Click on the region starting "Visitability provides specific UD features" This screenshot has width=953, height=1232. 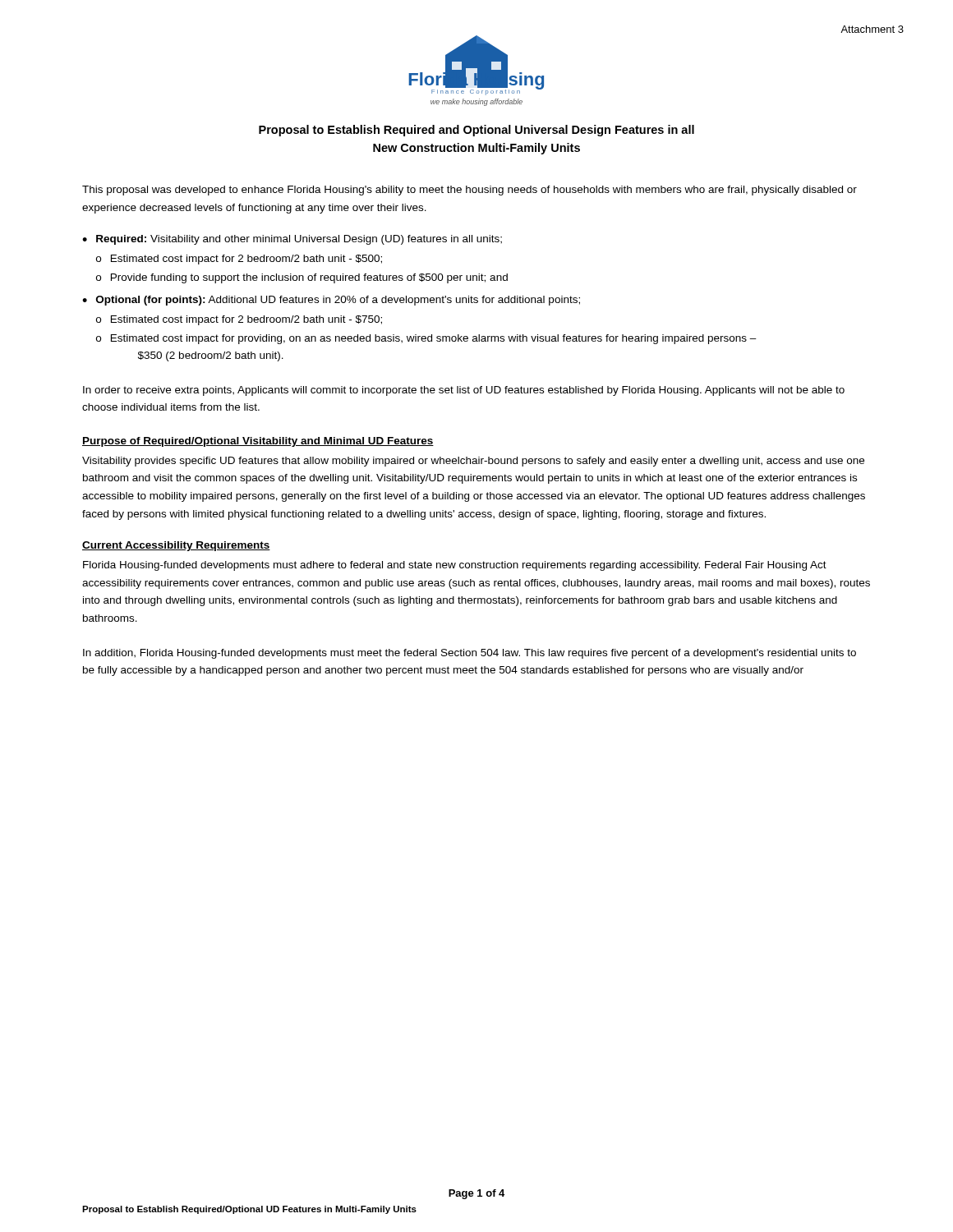click(474, 487)
